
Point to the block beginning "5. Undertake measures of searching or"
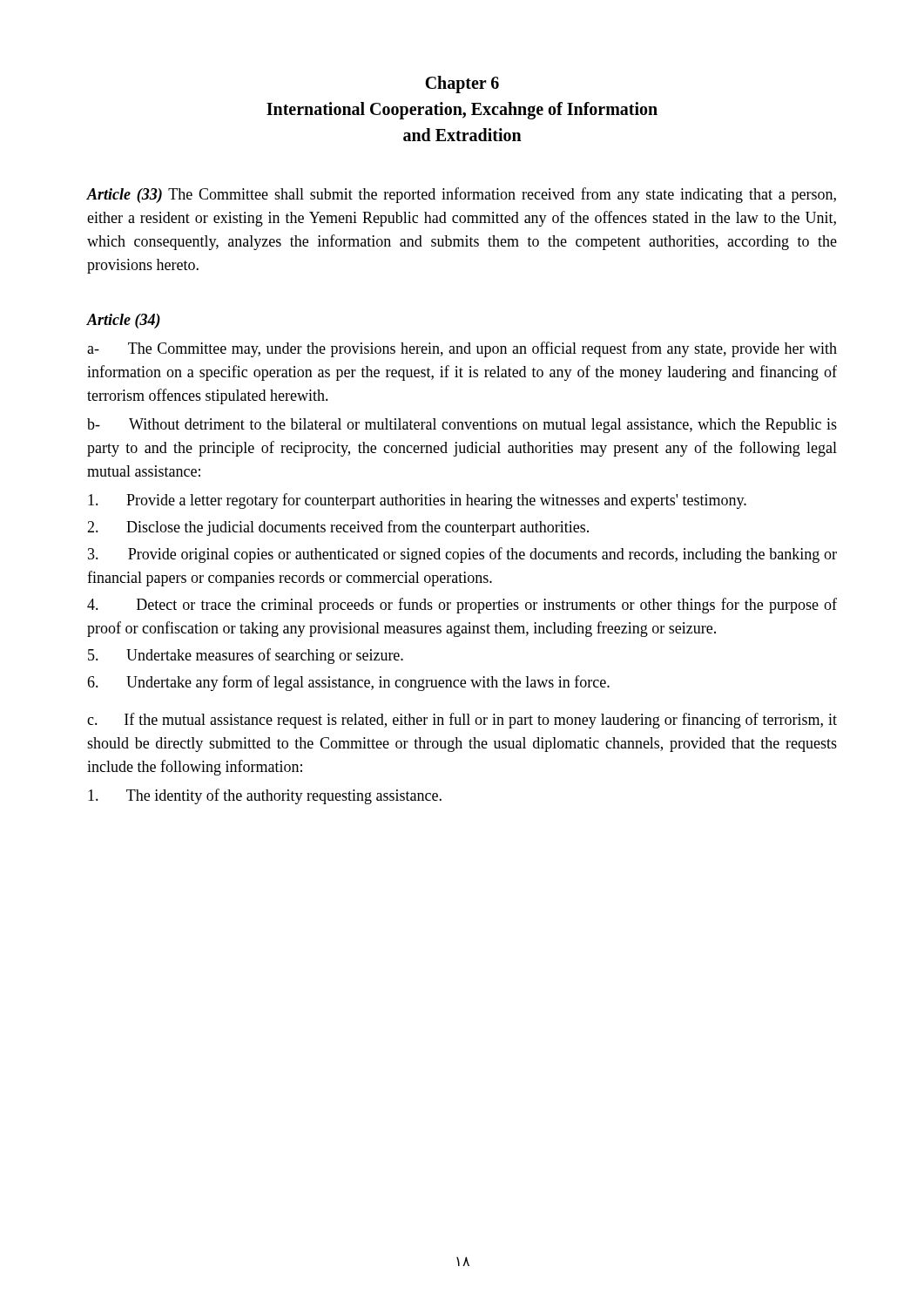246,655
